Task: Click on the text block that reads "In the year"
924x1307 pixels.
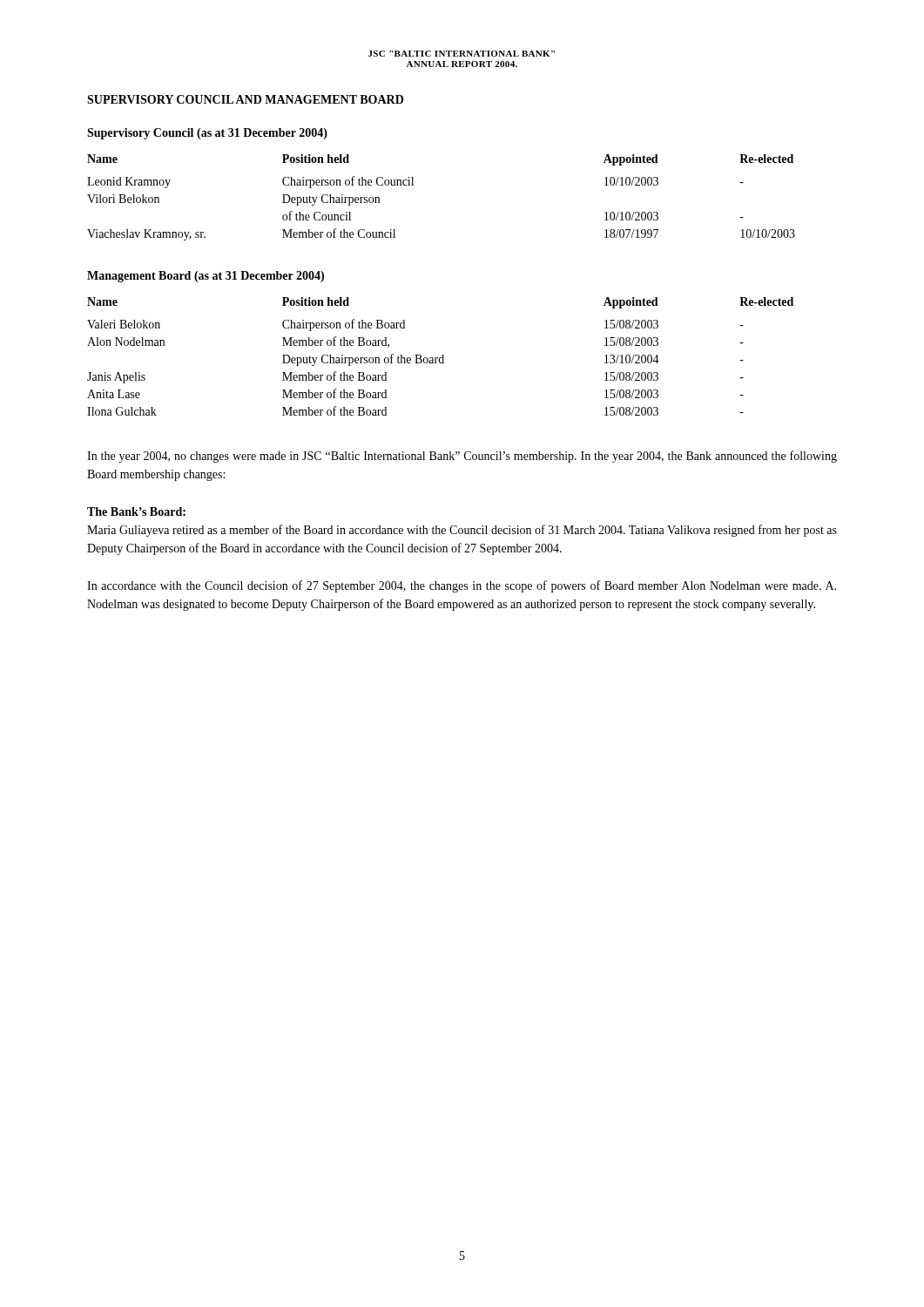Action: [462, 465]
